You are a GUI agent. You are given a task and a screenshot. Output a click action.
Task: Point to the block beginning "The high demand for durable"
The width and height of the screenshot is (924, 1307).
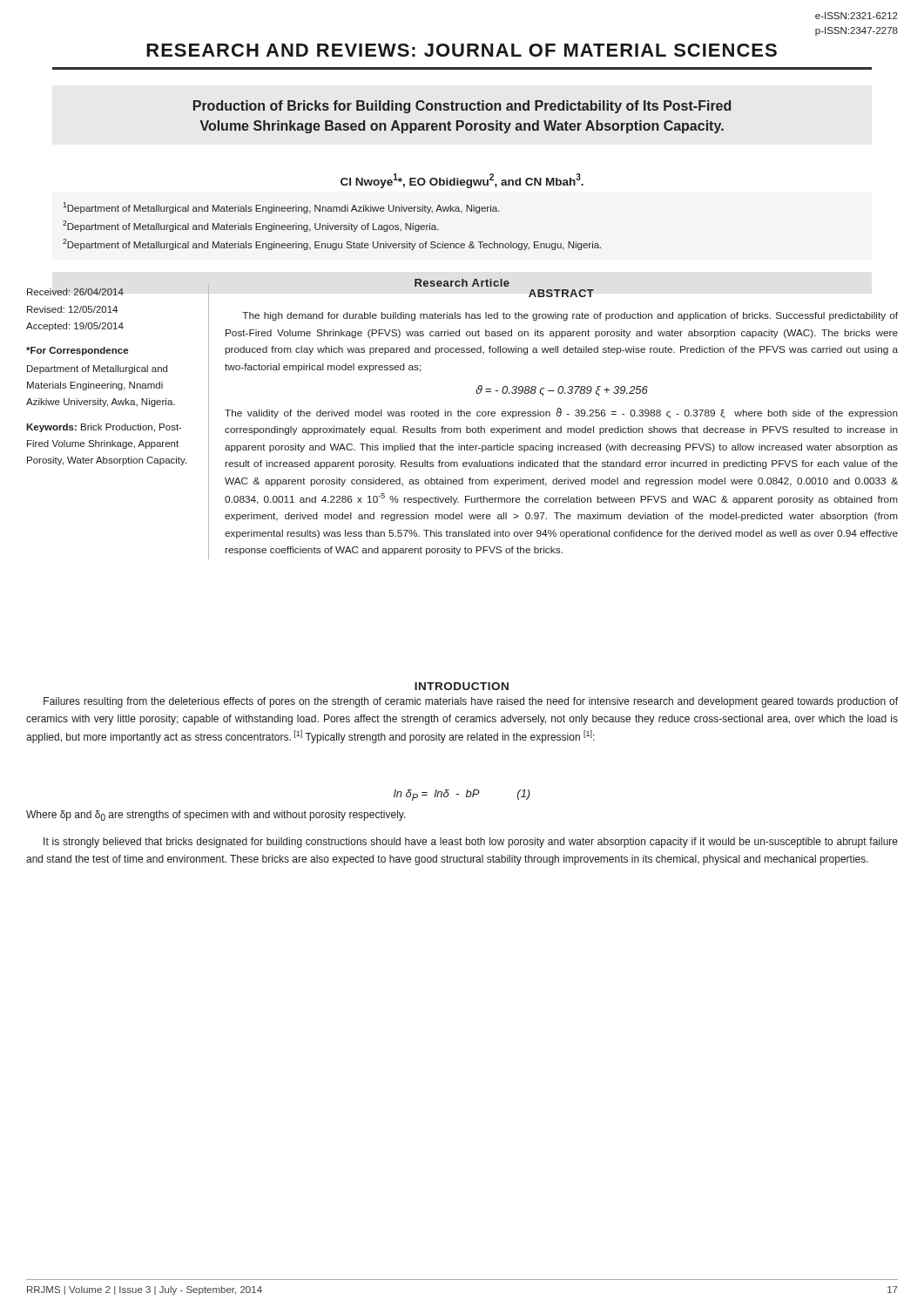click(561, 434)
